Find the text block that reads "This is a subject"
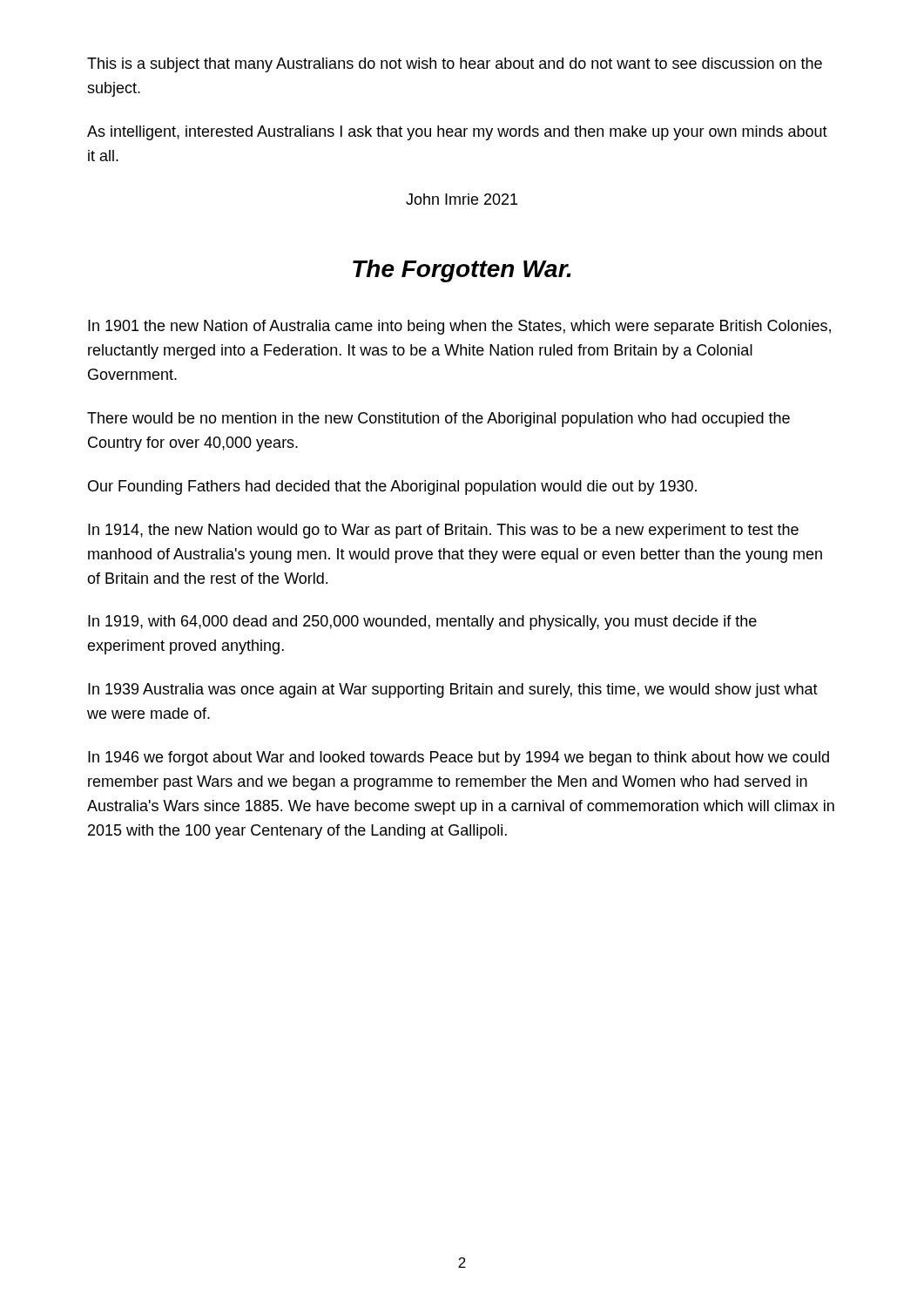 click(x=455, y=76)
